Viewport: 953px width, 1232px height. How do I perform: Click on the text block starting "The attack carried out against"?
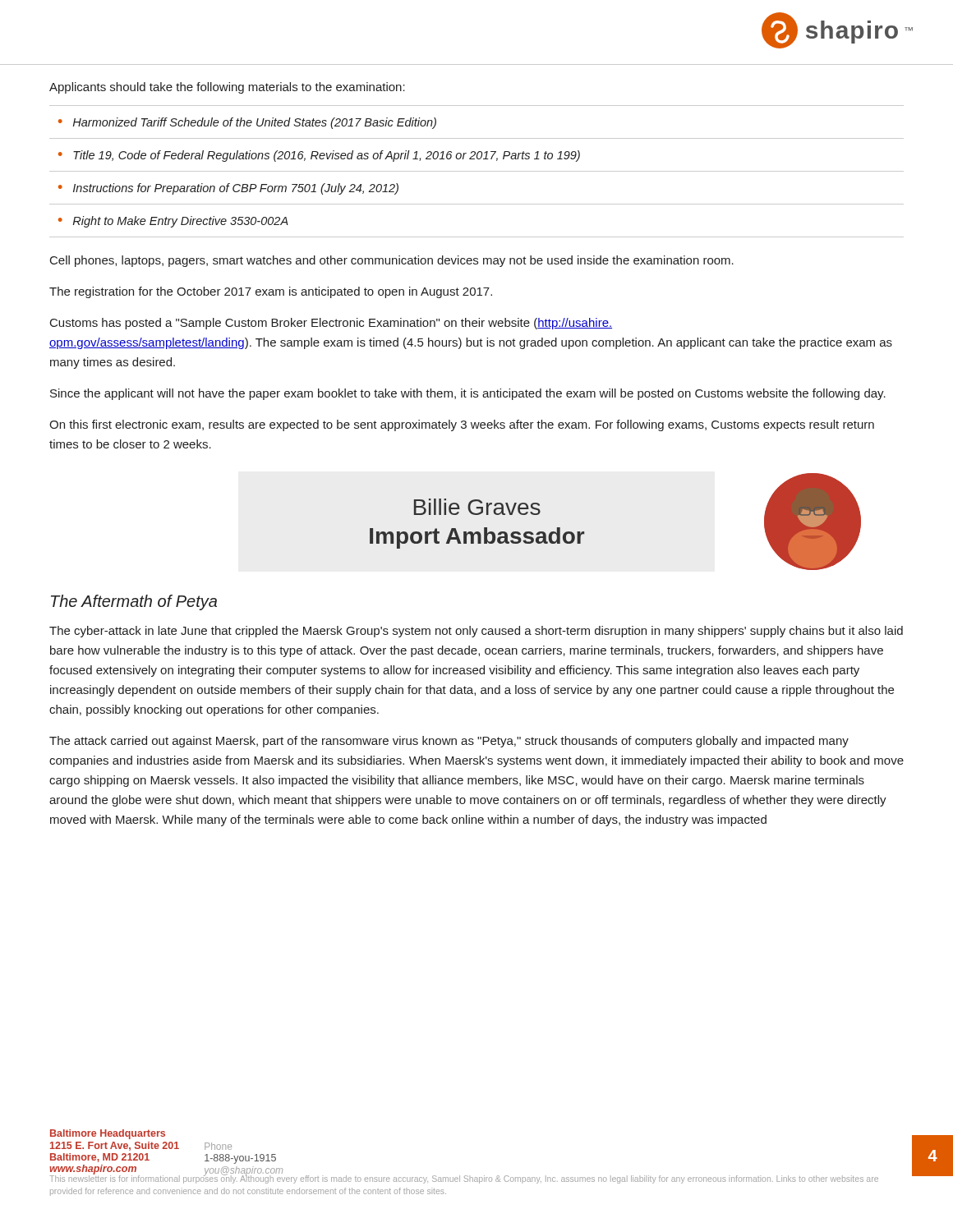pos(476,780)
